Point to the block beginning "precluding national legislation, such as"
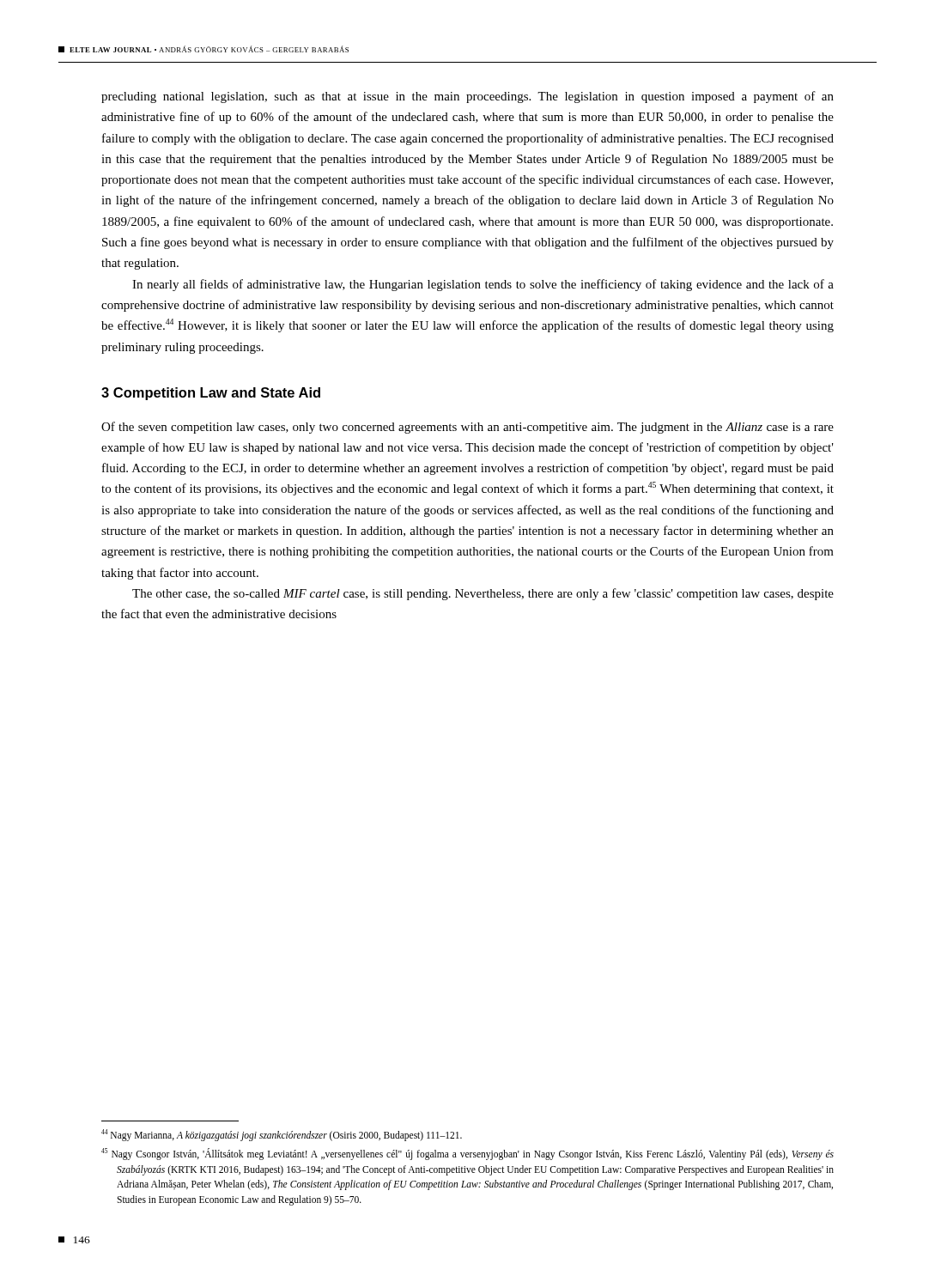The width and height of the screenshot is (935, 1288). [468, 180]
